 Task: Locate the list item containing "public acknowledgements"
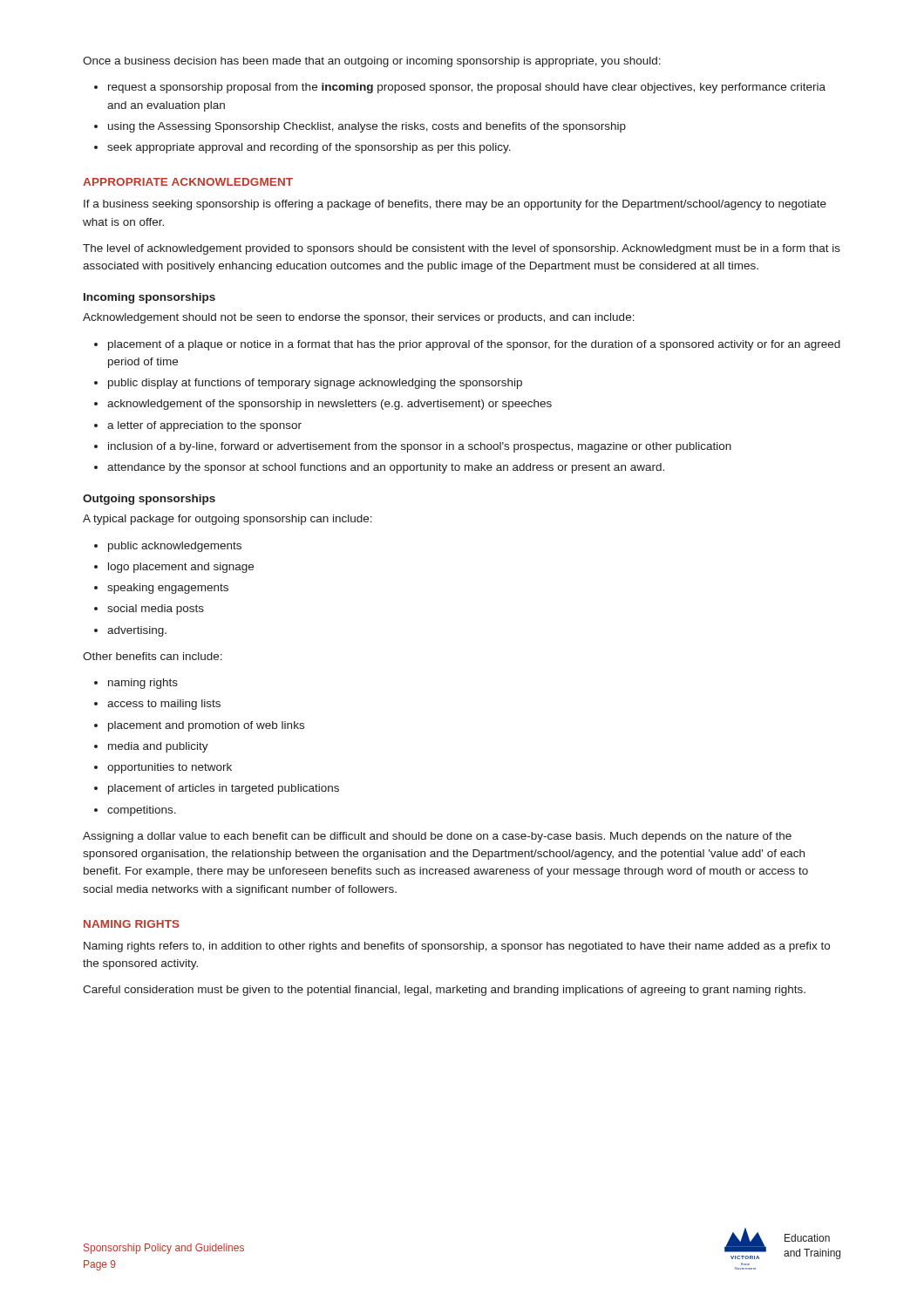(x=175, y=545)
